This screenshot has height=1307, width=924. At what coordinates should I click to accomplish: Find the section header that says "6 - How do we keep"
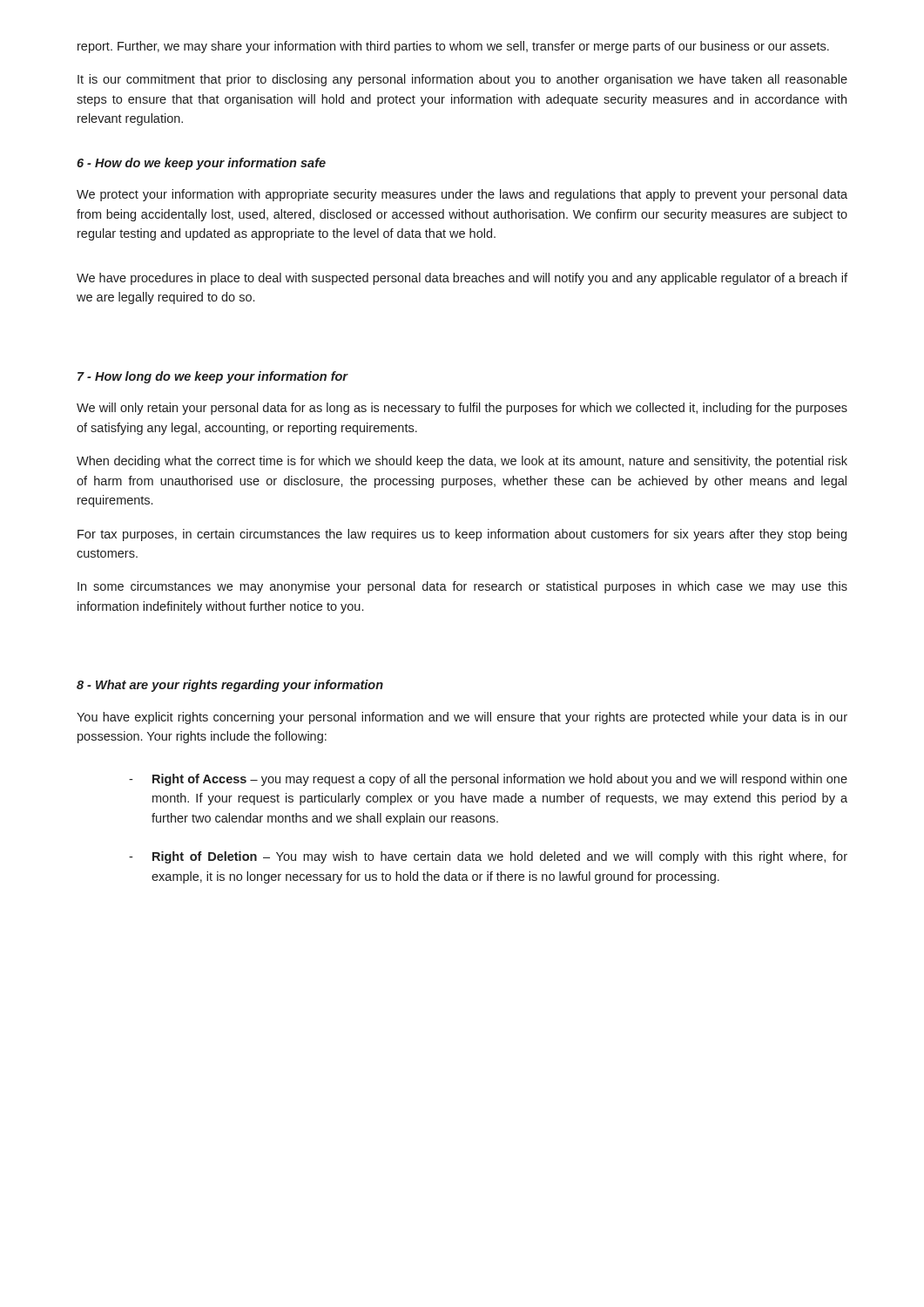[201, 163]
